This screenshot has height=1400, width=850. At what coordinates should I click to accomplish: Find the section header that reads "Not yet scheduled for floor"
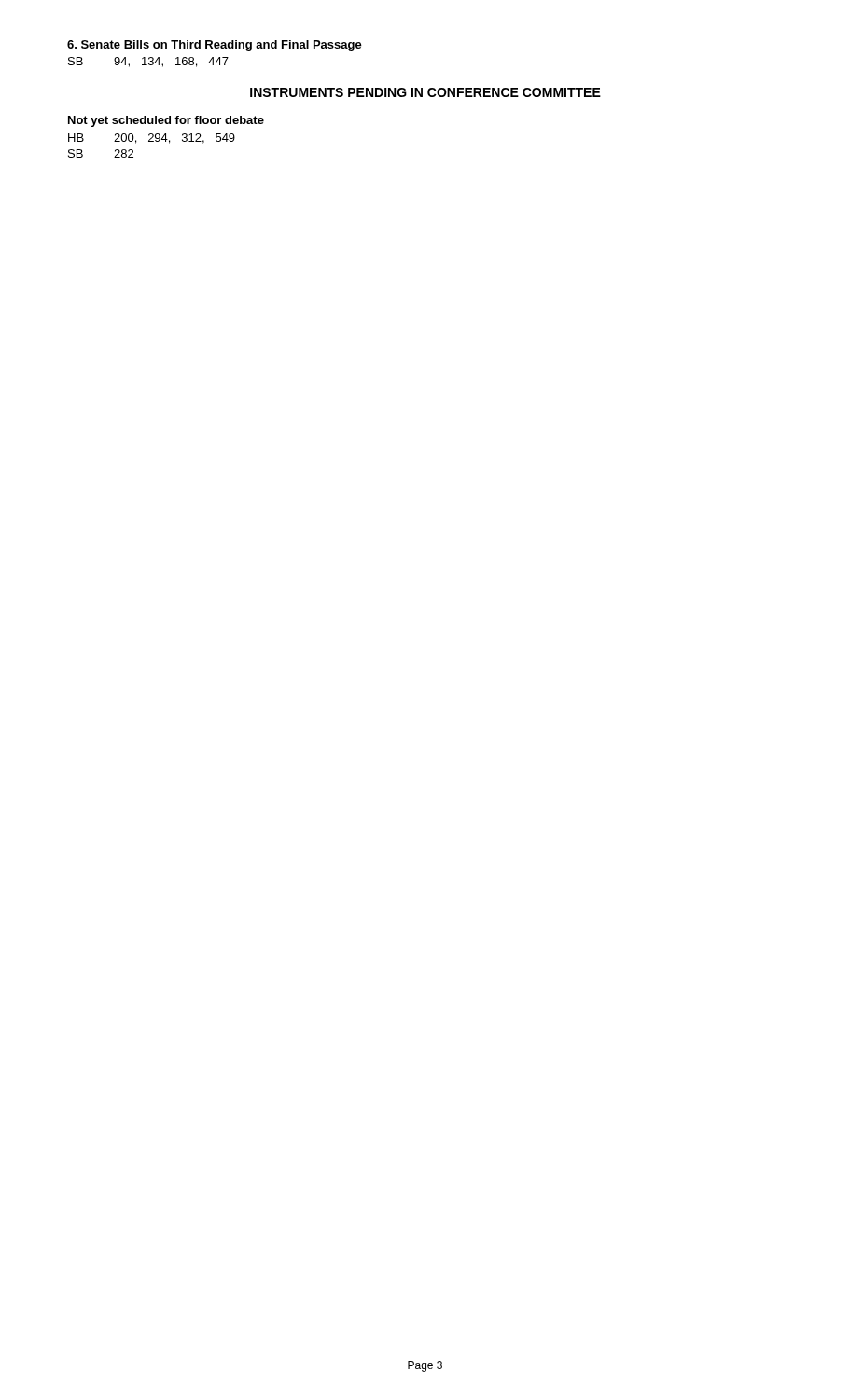click(166, 120)
